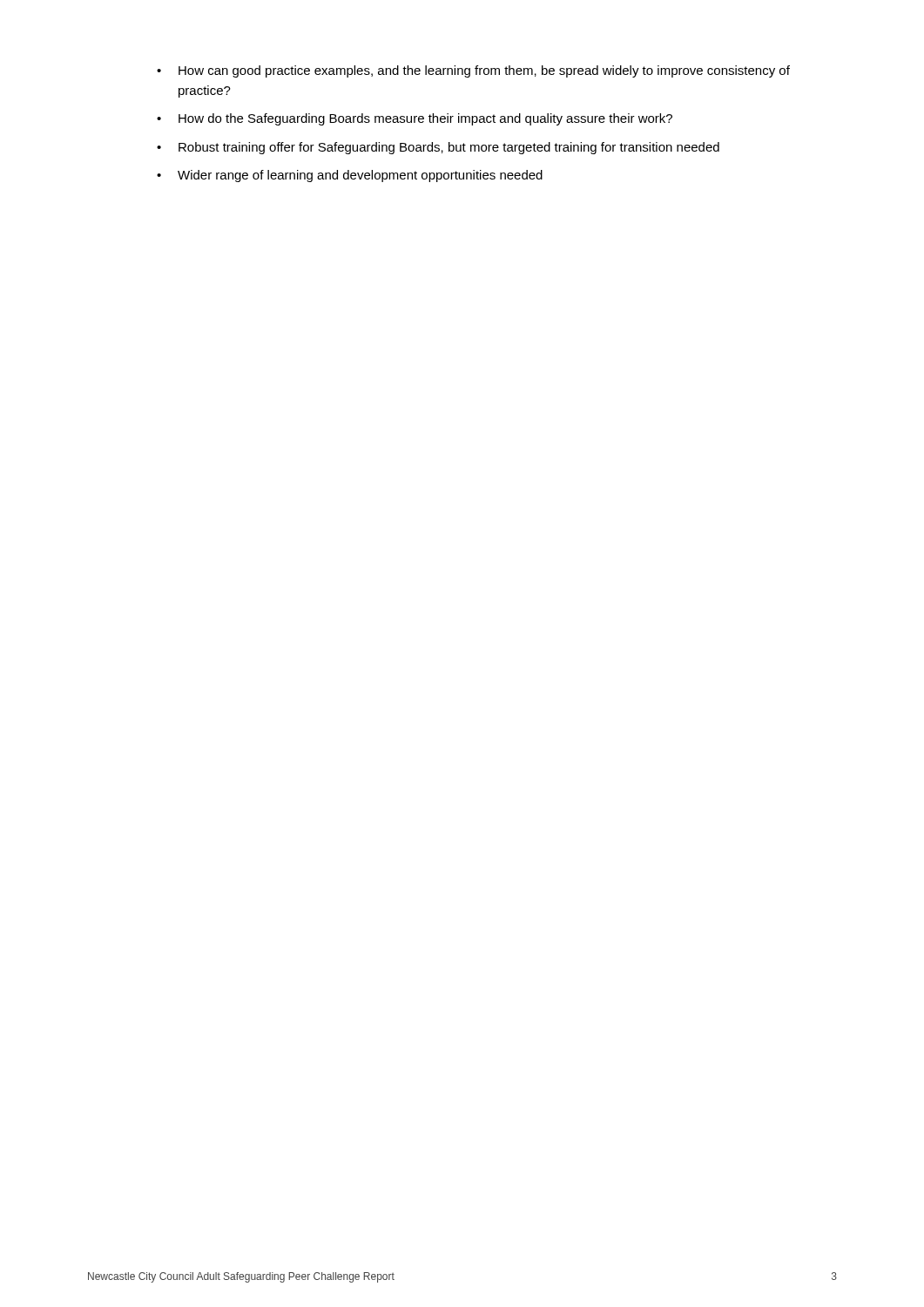Where is the passage that starts "• How can good"?
The height and width of the screenshot is (1307, 924).
coord(497,81)
